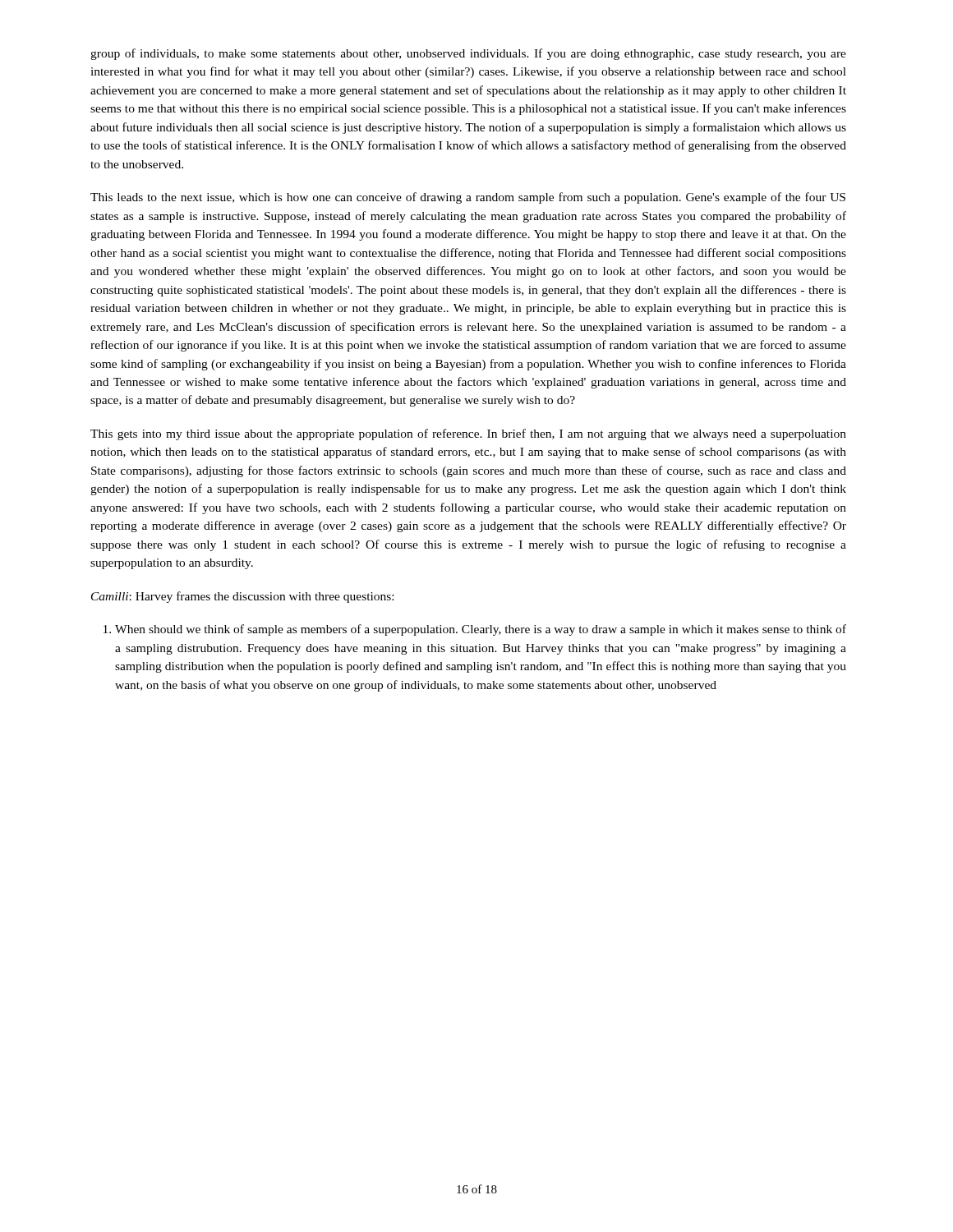Navigate to the text starting "When should we"
Viewport: 953px width, 1232px height.
[x=468, y=657]
